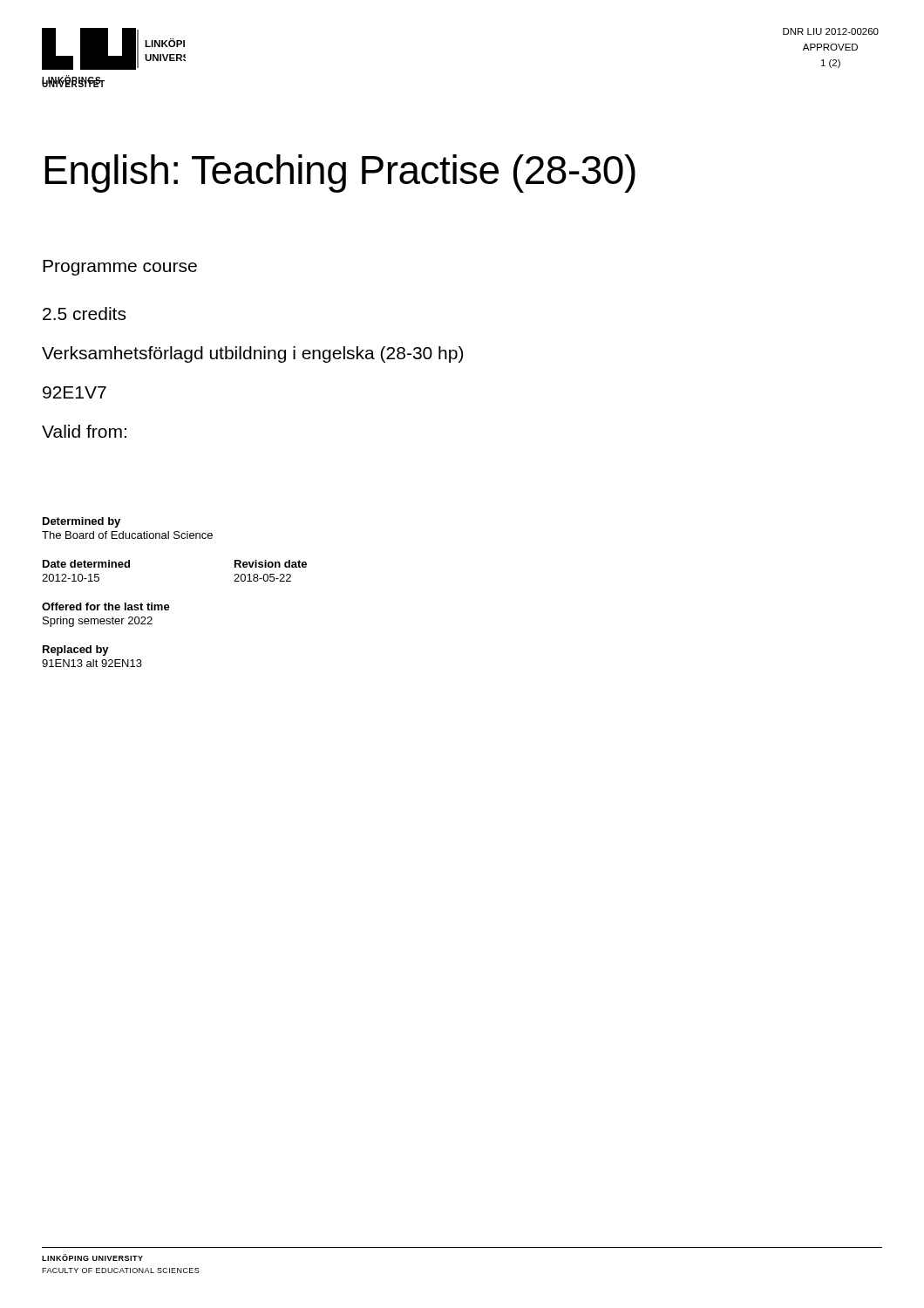The height and width of the screenshot is (1308, 924).
Task: Select the title containing "English: Teaching Practise"
Action: click(x=339, y=170)
